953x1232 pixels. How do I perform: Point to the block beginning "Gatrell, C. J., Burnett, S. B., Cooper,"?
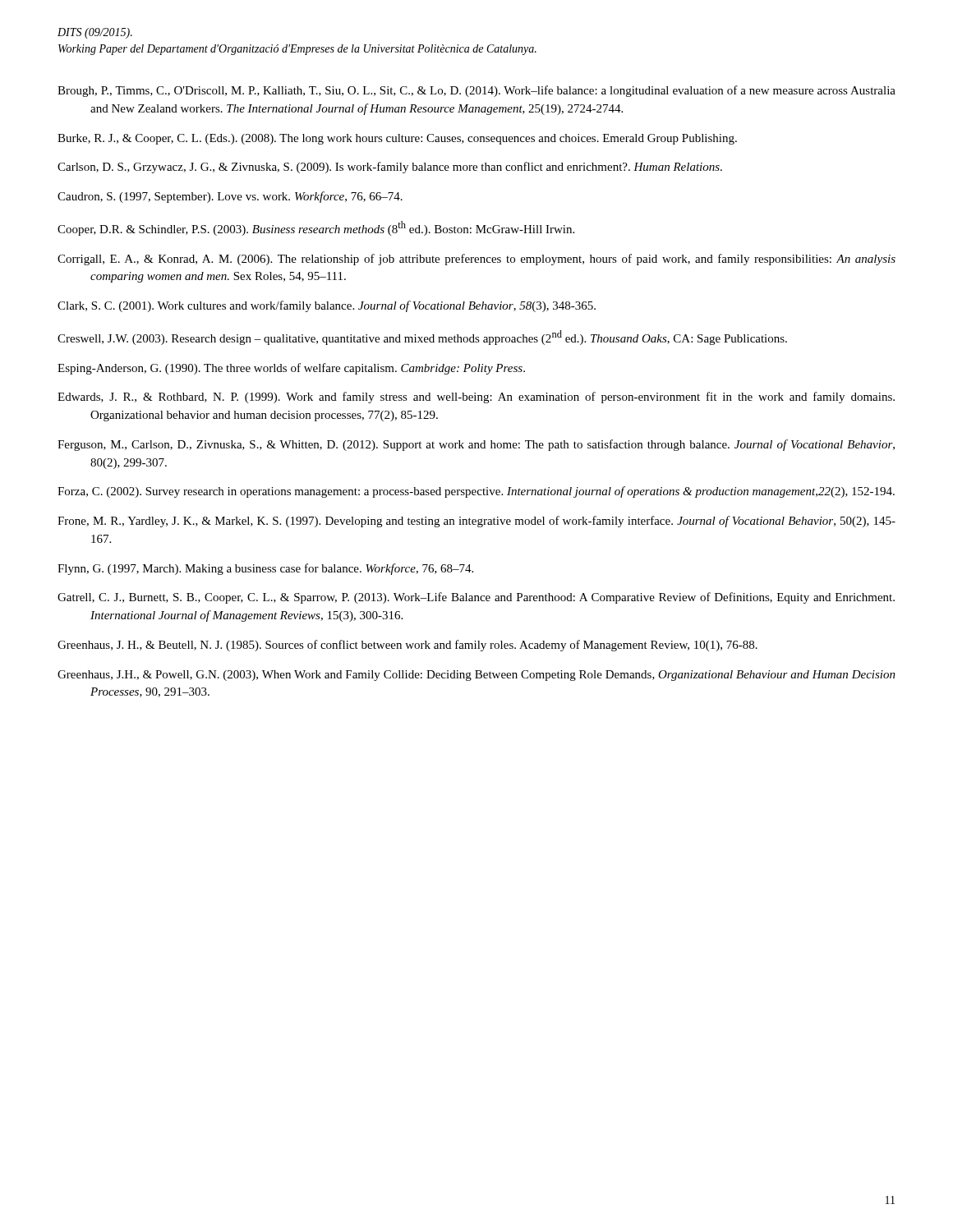click(476, 607)
